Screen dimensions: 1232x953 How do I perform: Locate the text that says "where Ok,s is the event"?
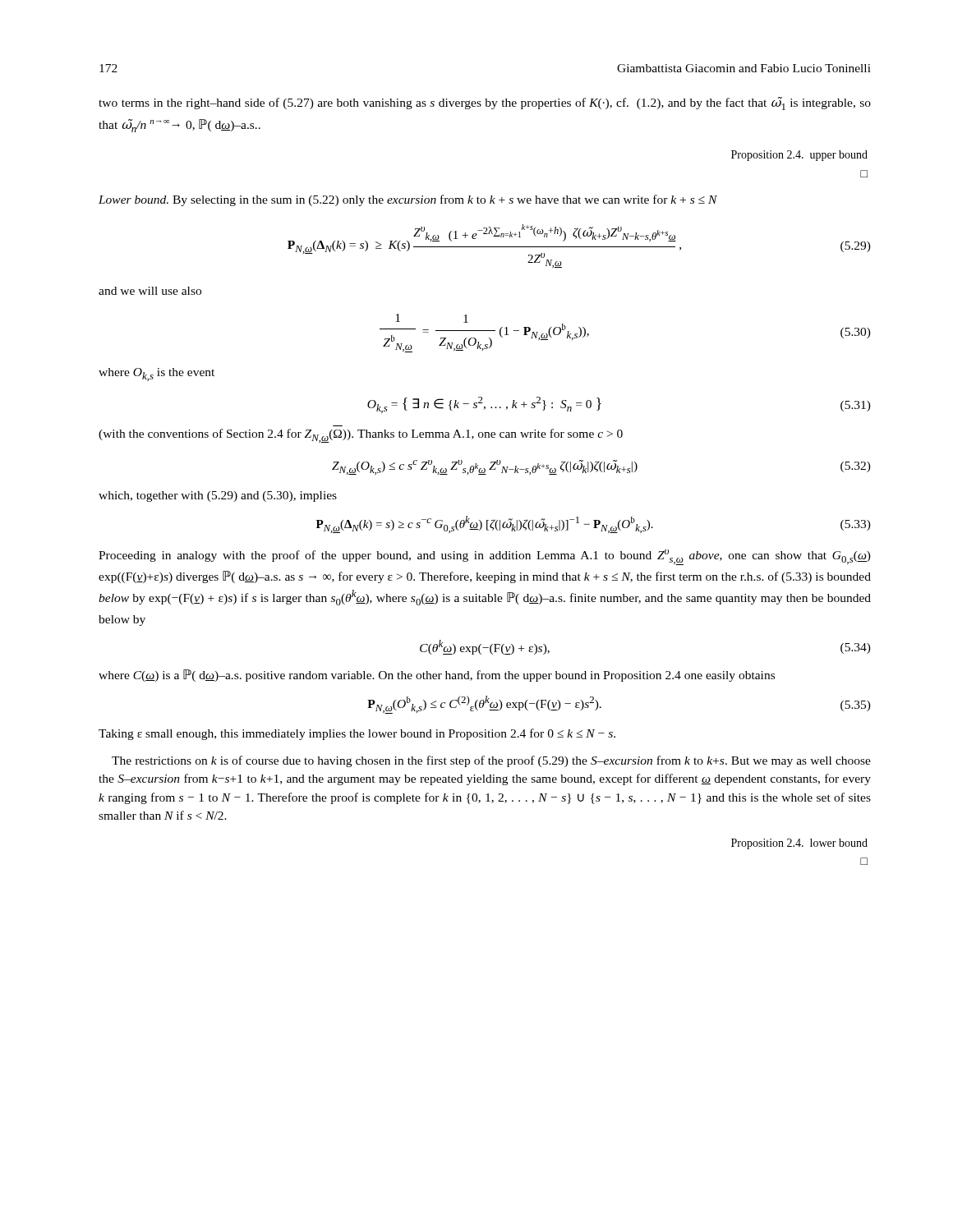157,374
